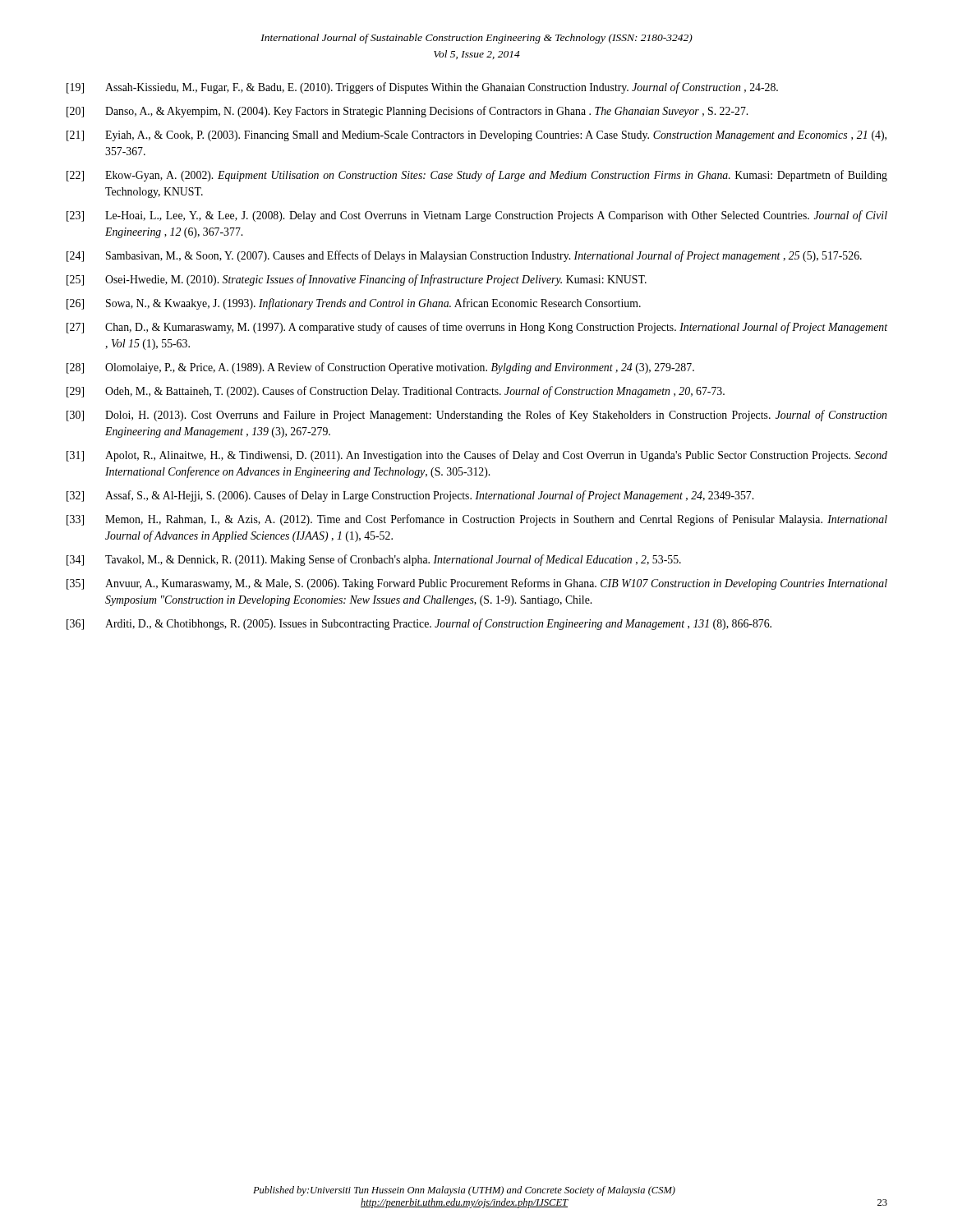Viewport: 953px width, 1232px height.
Task: Point to the text starting "[21] Eyiah, A., & Cook, P. (2003)."
Action: 476,143
